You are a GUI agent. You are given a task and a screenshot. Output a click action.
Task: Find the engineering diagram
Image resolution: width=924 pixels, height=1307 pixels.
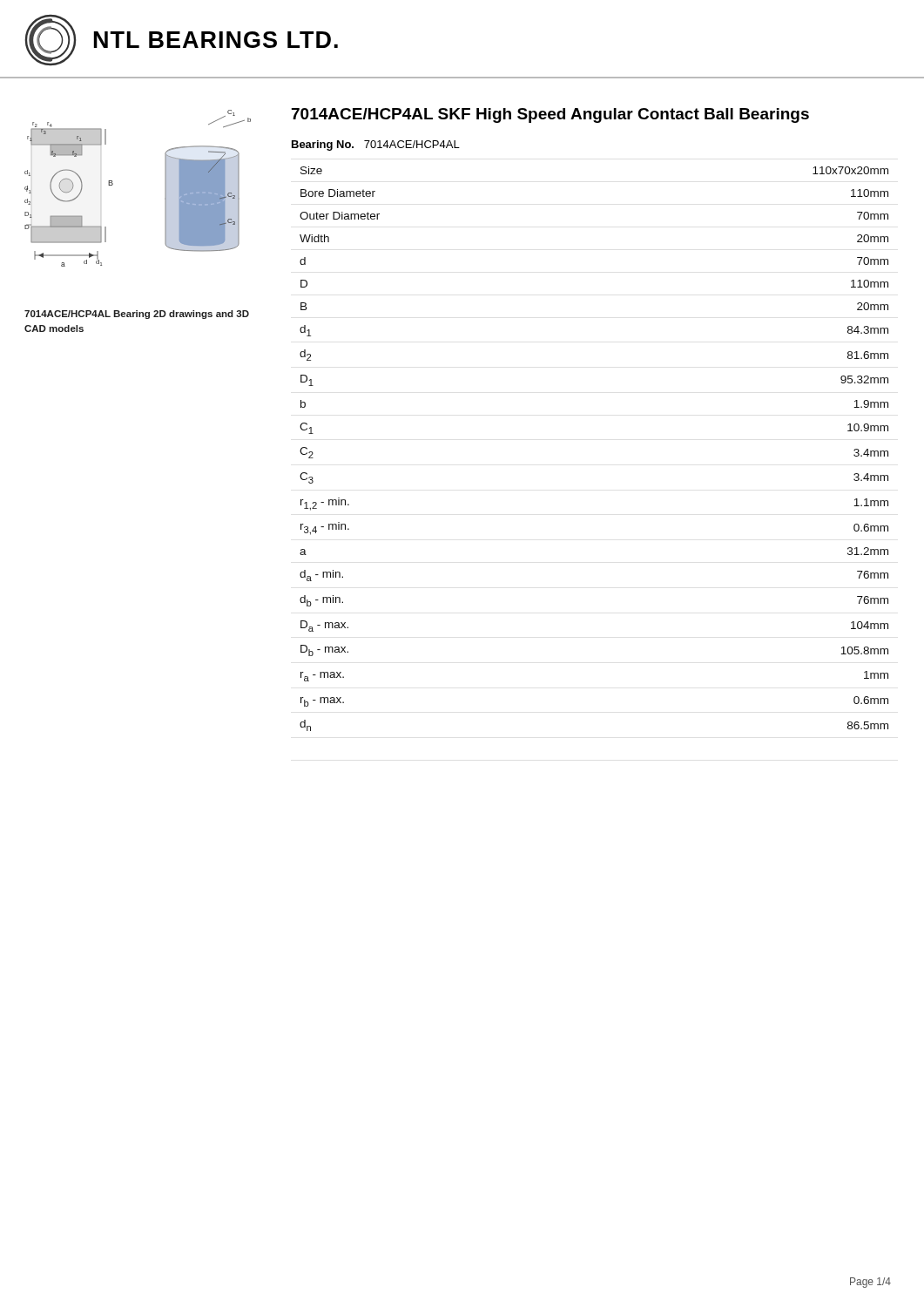[145, 199]
